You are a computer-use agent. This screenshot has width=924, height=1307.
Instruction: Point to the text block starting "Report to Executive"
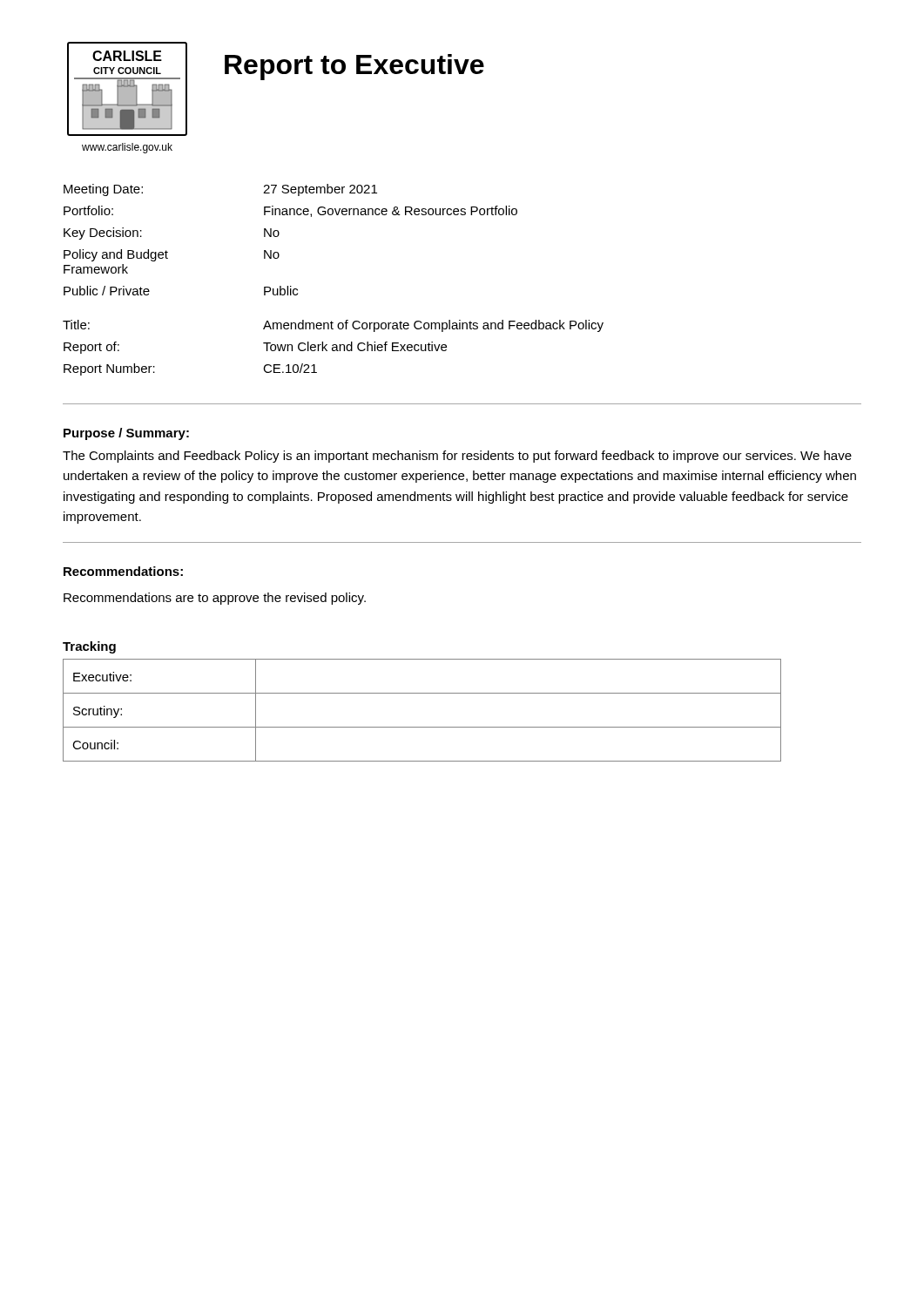click(354, 67)
